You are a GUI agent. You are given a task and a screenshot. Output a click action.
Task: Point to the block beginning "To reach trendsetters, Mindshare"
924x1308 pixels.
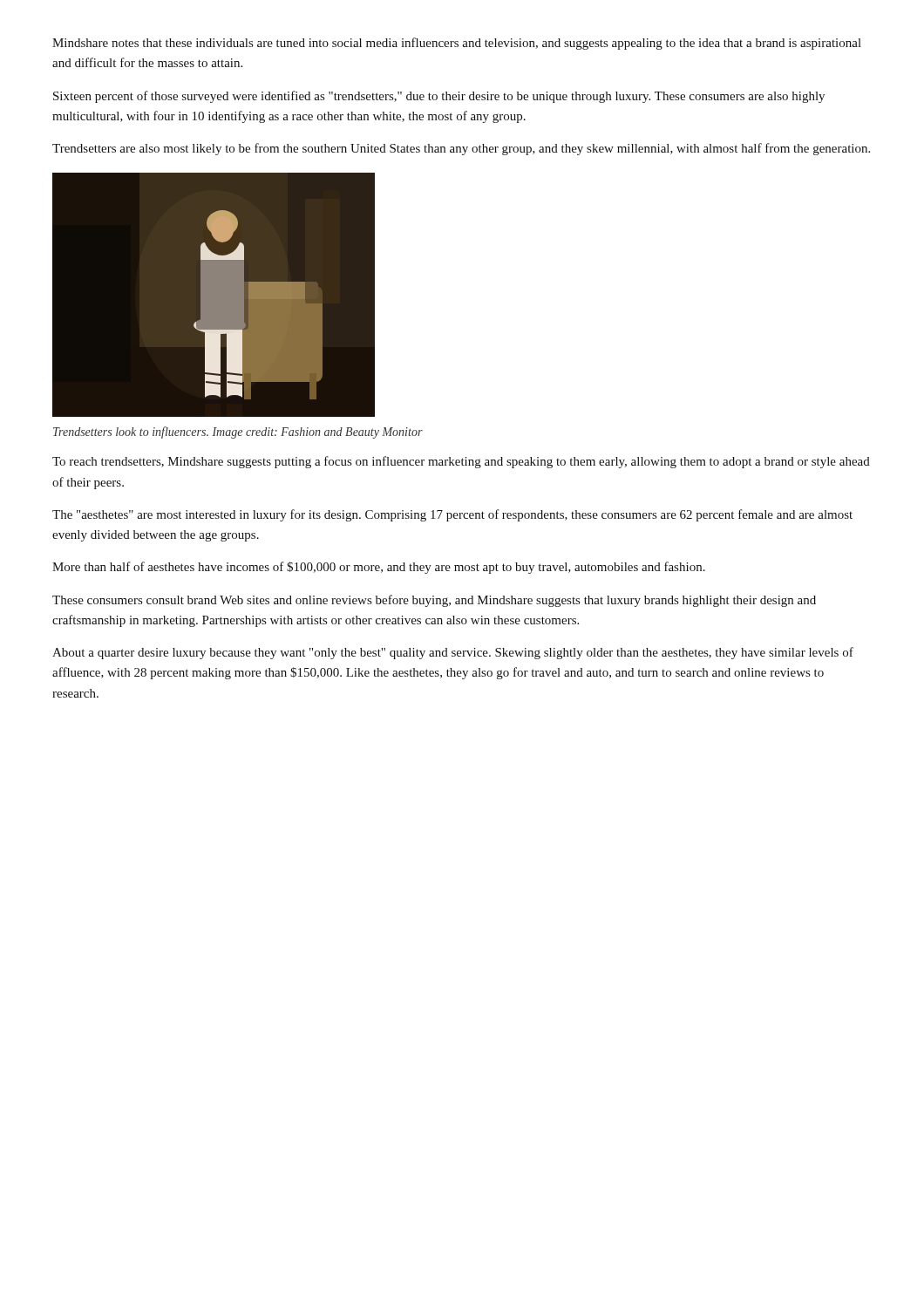[462, 472]
